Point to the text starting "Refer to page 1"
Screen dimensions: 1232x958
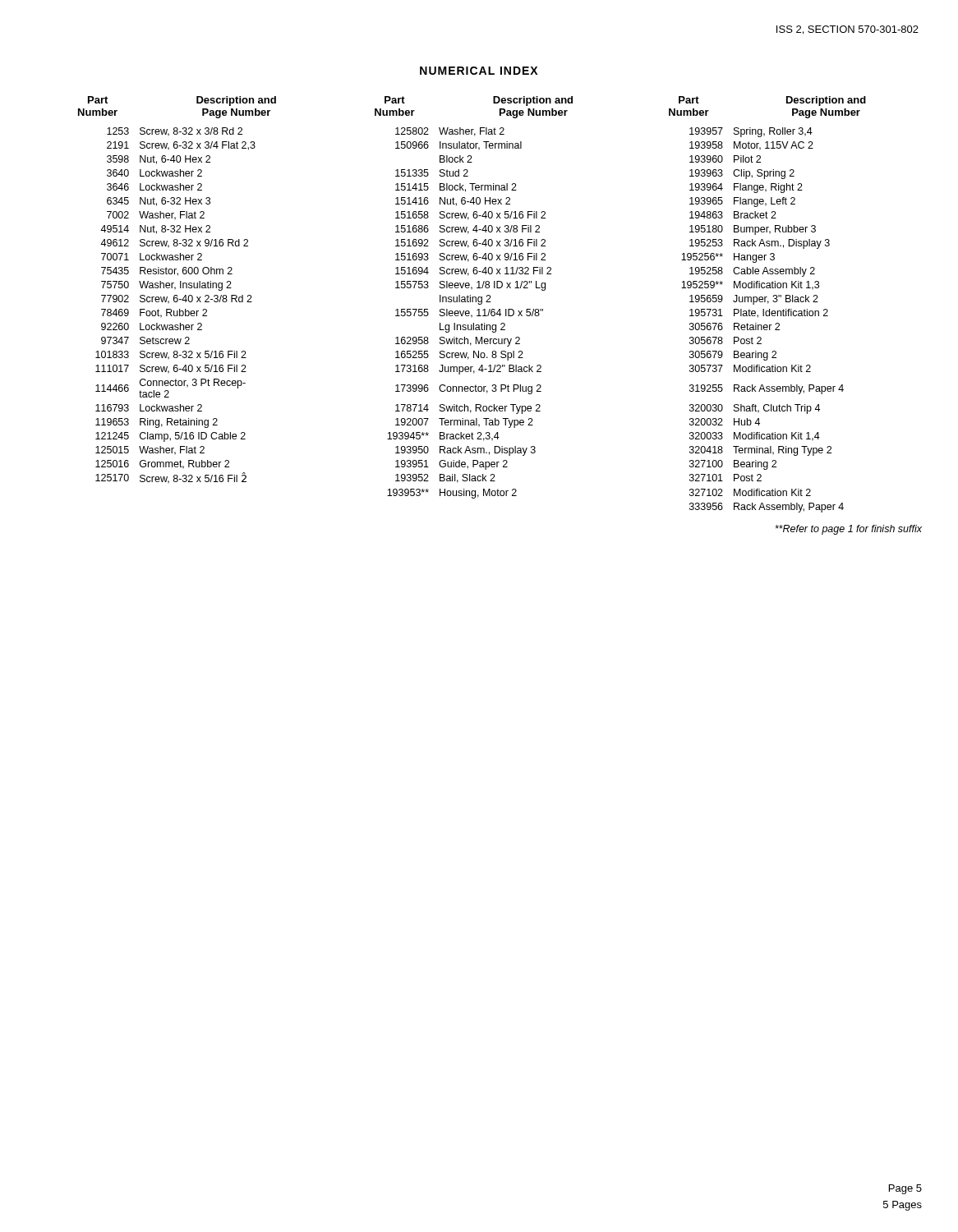click(x=848, y=529)
